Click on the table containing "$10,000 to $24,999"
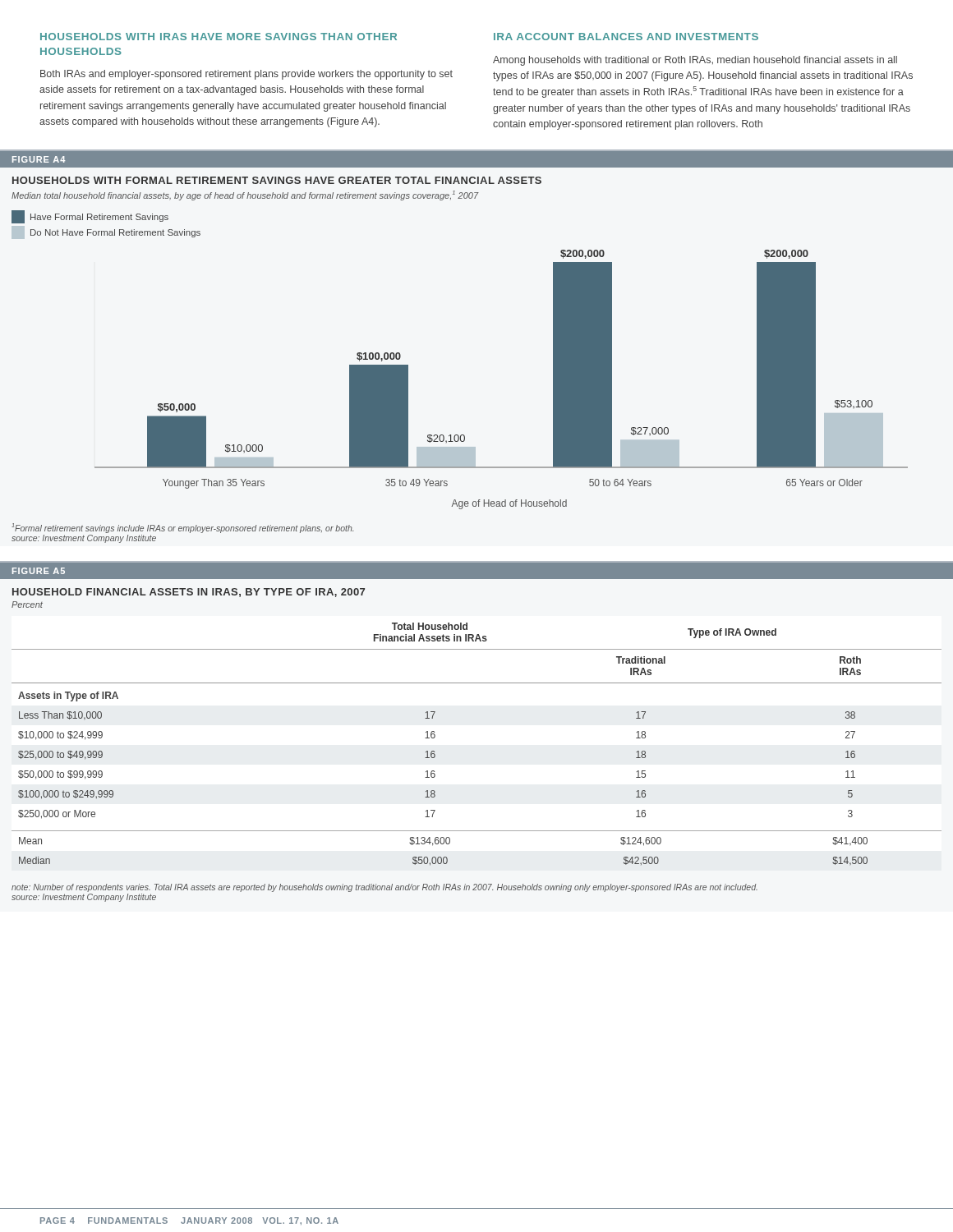953x1232 pixels. click(476, 743)
